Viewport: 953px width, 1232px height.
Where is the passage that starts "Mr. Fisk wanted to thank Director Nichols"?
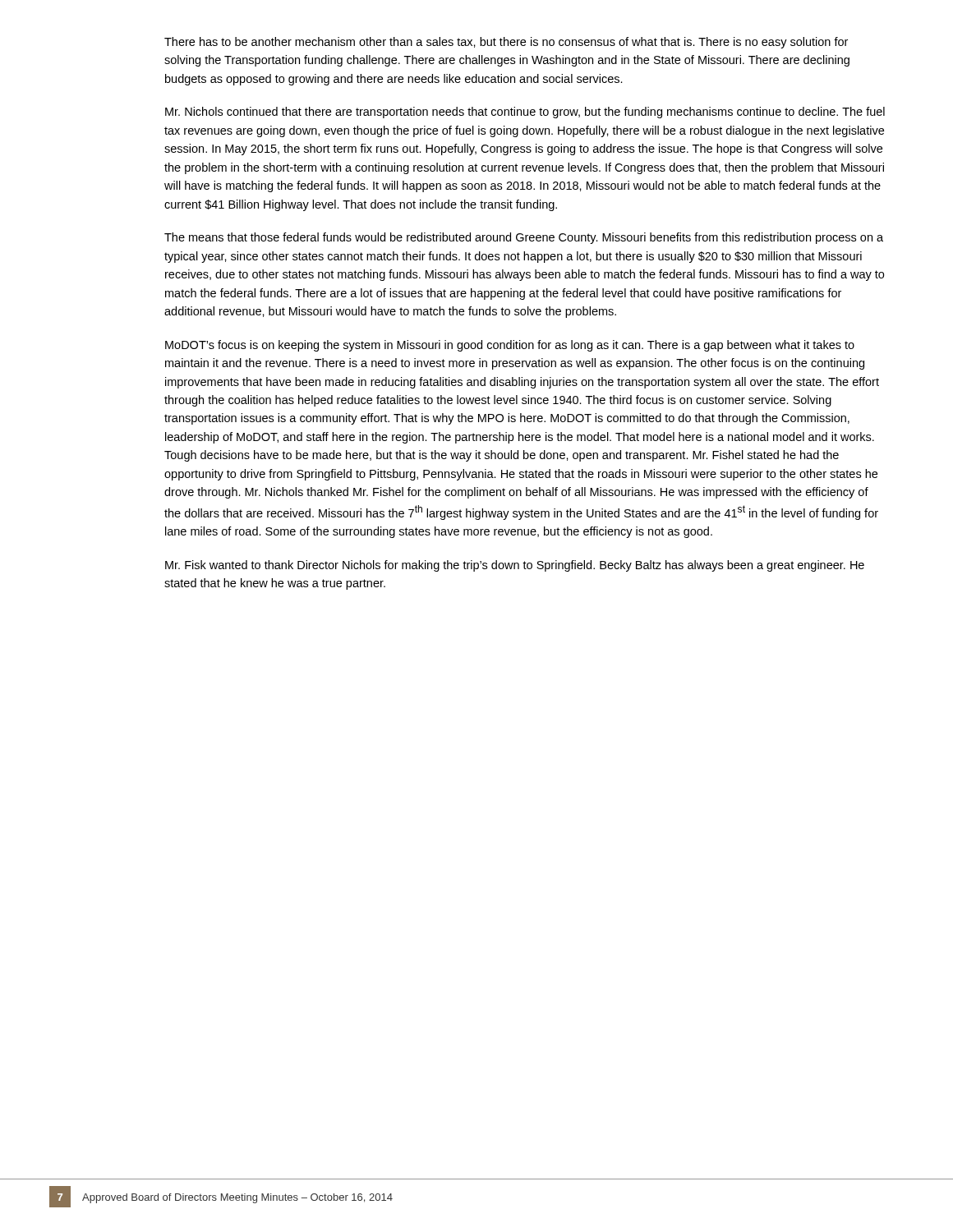(514, 574)
